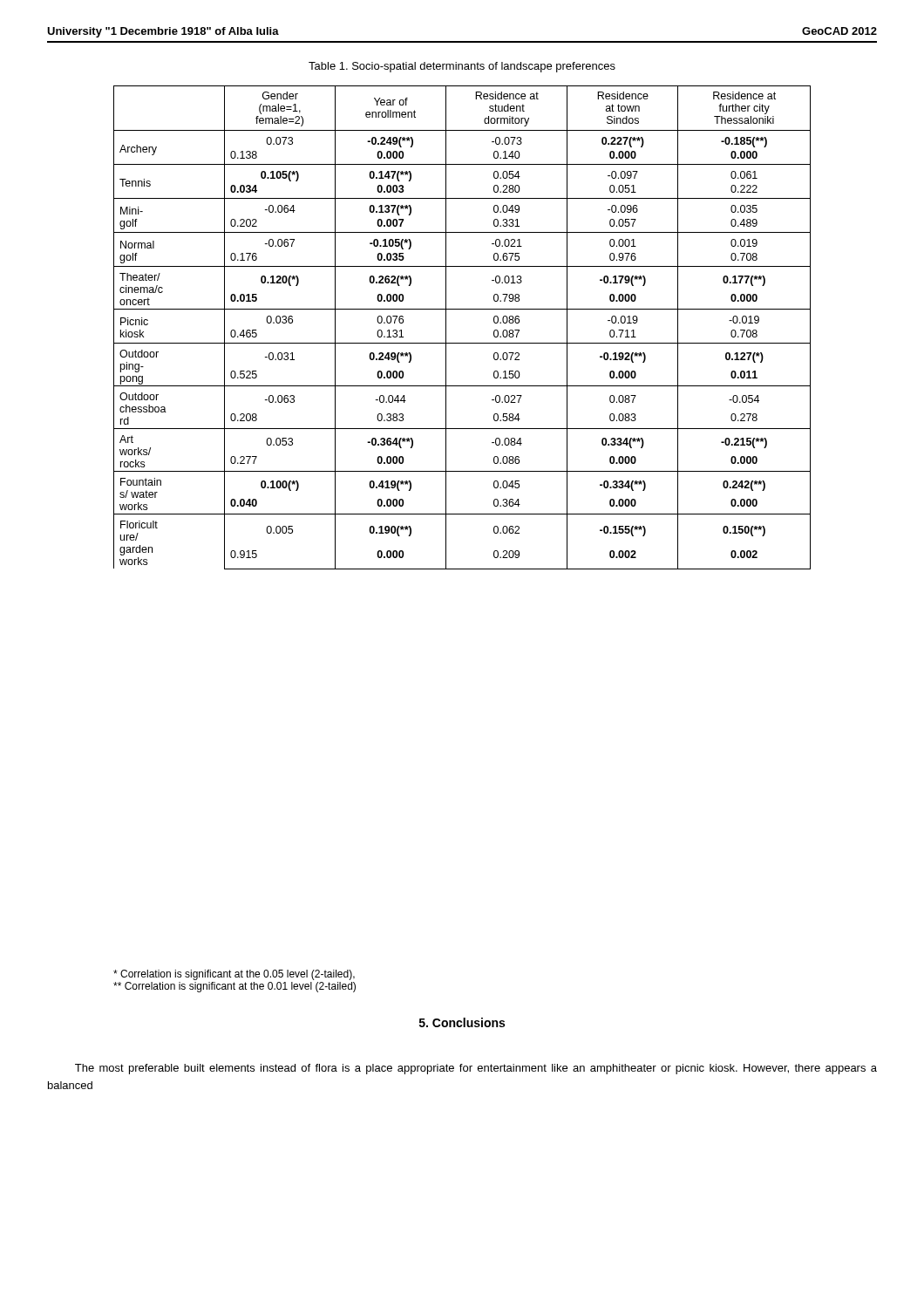Click on the text block containing "The most preferable built elements instead of flora"
This screenshot has width=924, height=1308.
462,1076
